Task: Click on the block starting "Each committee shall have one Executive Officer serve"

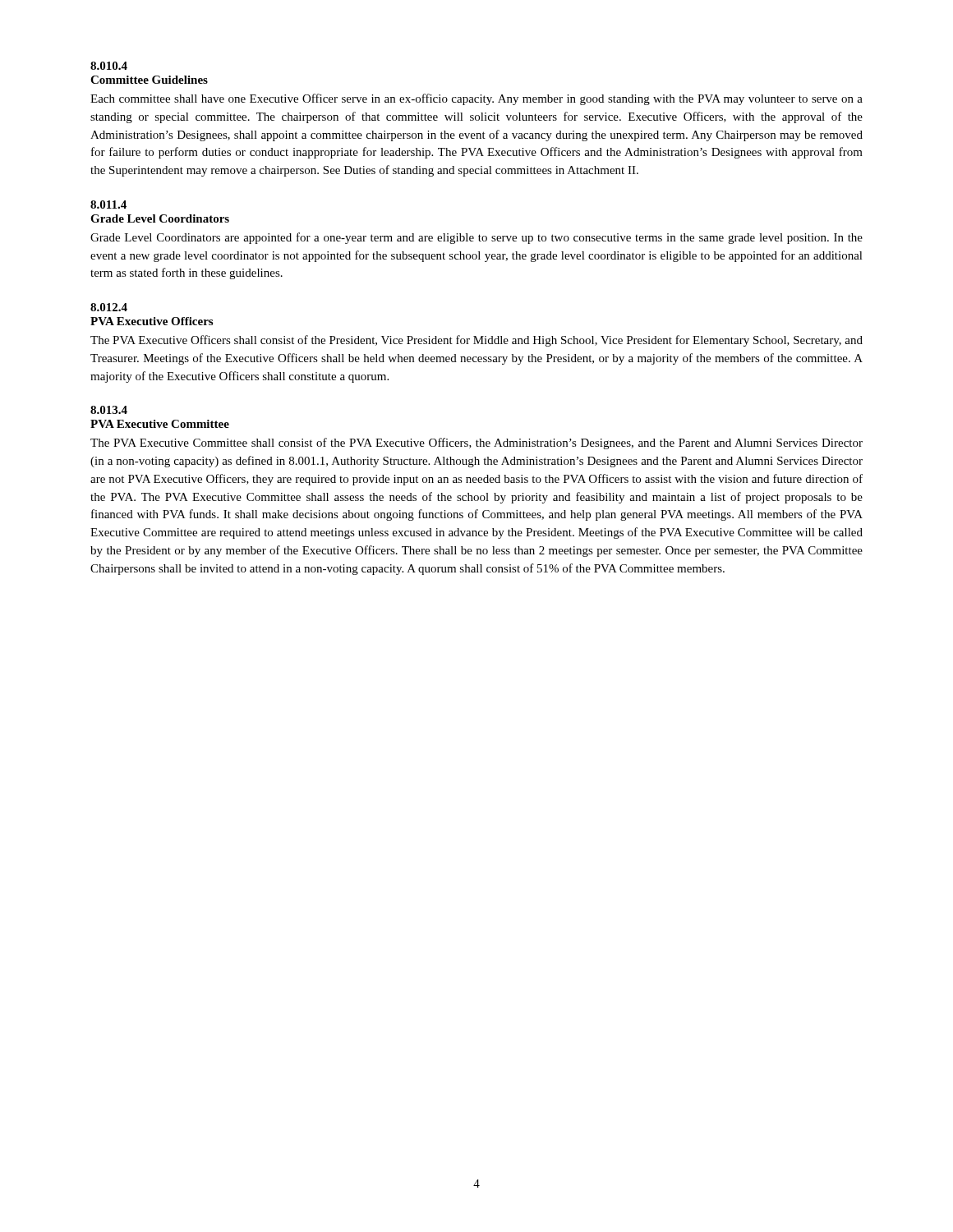Action: click(x=476, y=134)
